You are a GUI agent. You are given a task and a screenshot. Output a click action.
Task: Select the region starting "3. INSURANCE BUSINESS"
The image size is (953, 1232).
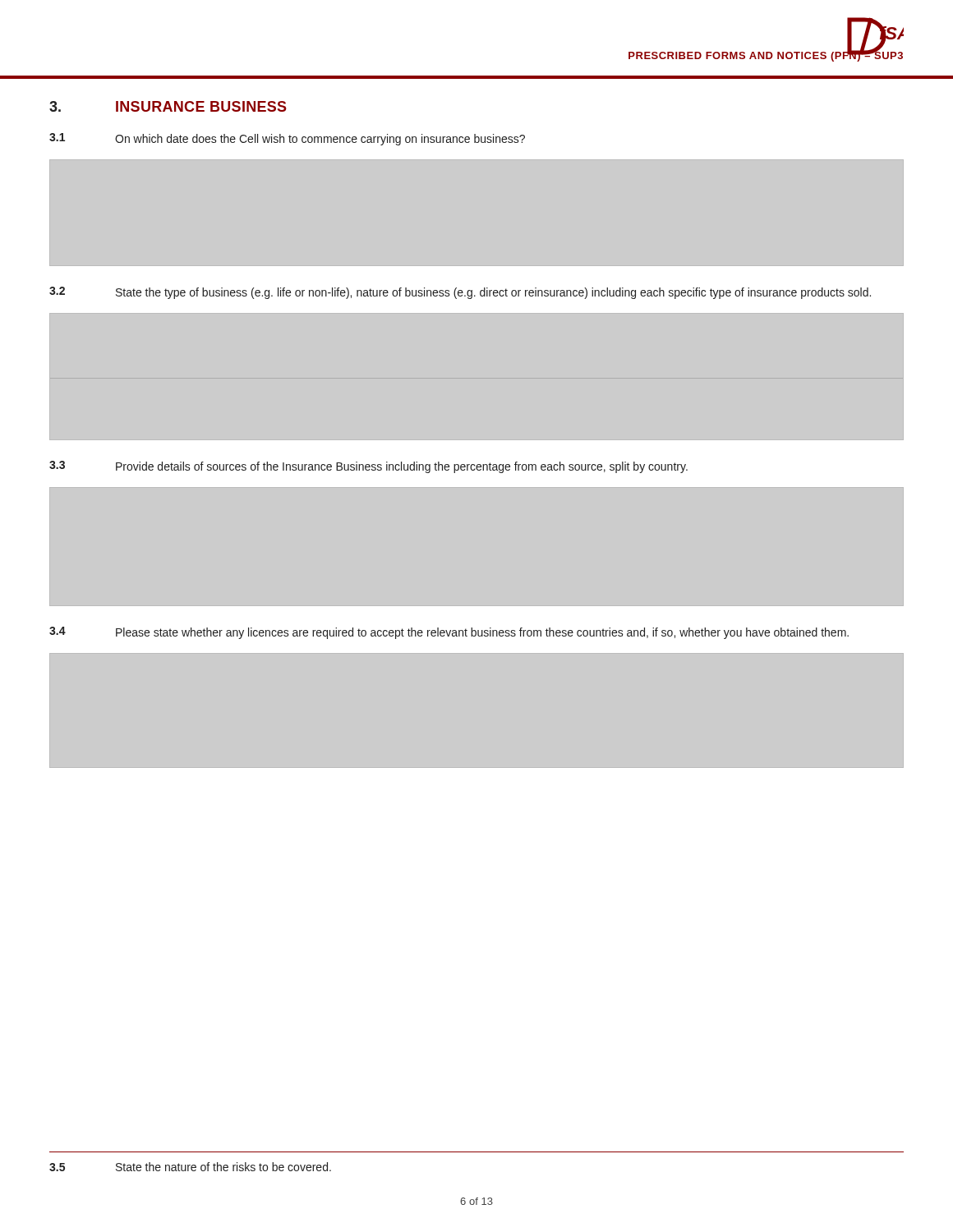tap(168, 107)
